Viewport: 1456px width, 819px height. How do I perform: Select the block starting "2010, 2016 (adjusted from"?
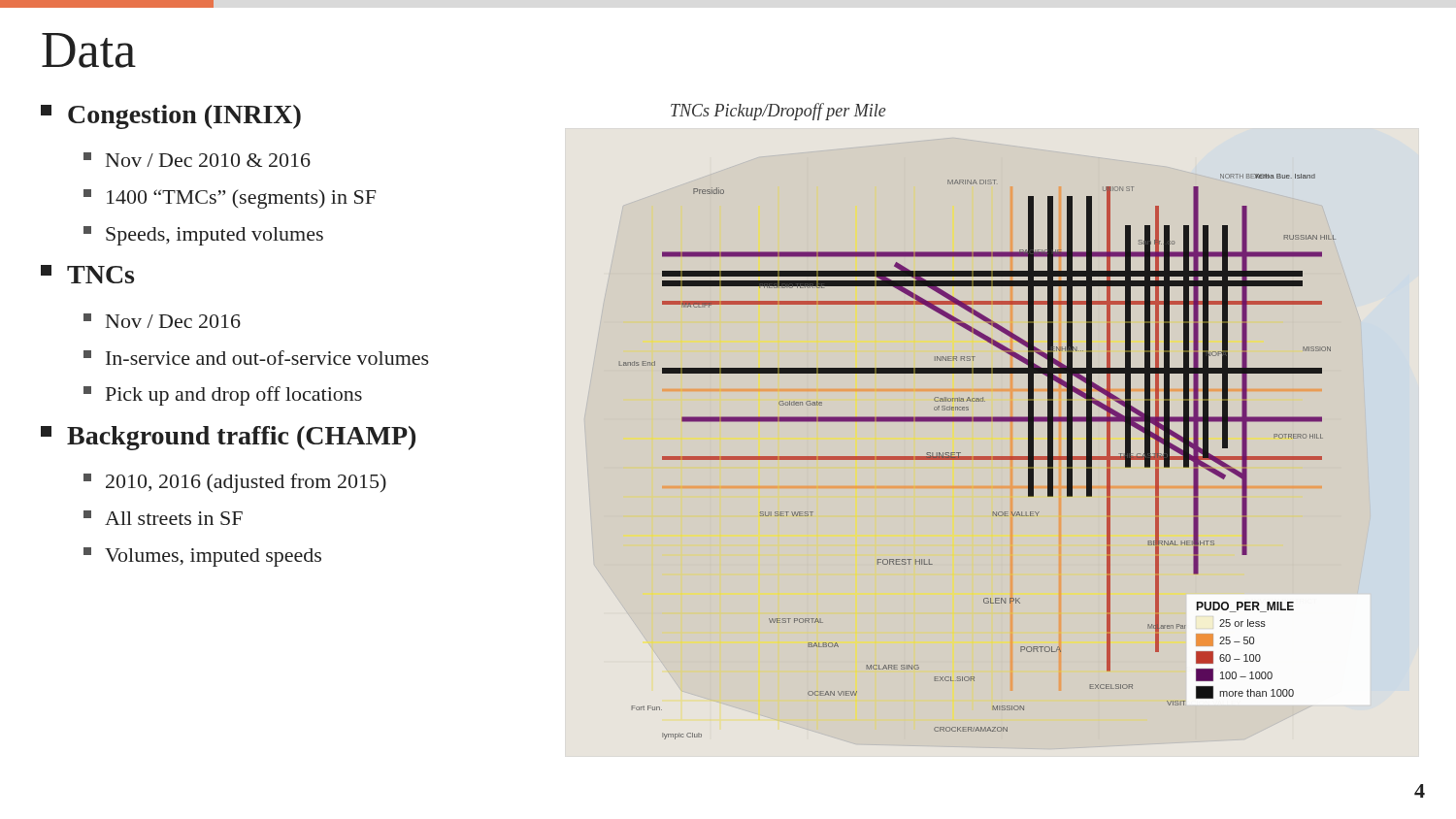point(235,481)
